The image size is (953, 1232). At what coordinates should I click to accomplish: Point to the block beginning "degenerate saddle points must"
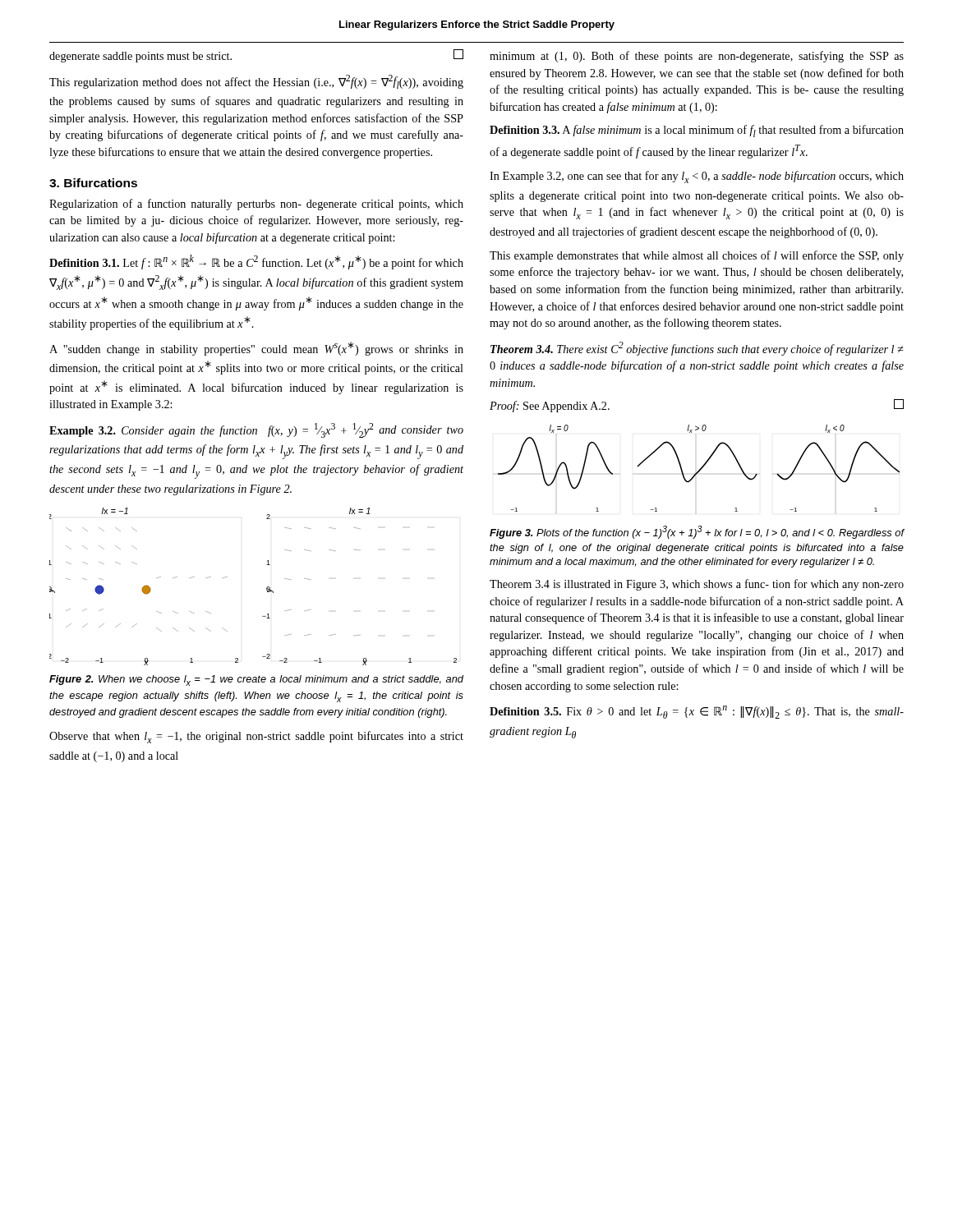pyautogui.click(x=256, y=104)
